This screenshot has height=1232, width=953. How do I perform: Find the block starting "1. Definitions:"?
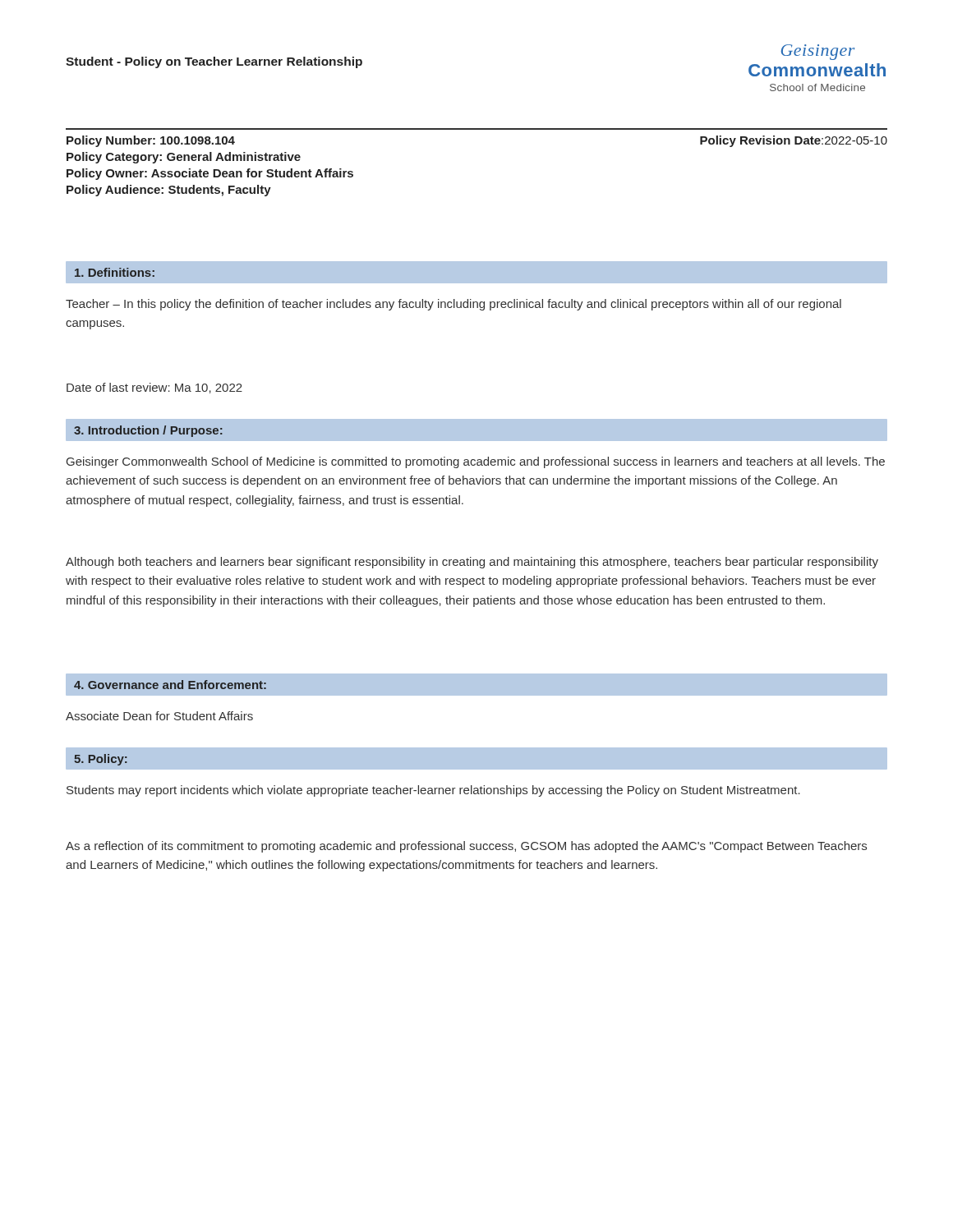(115, 272)
